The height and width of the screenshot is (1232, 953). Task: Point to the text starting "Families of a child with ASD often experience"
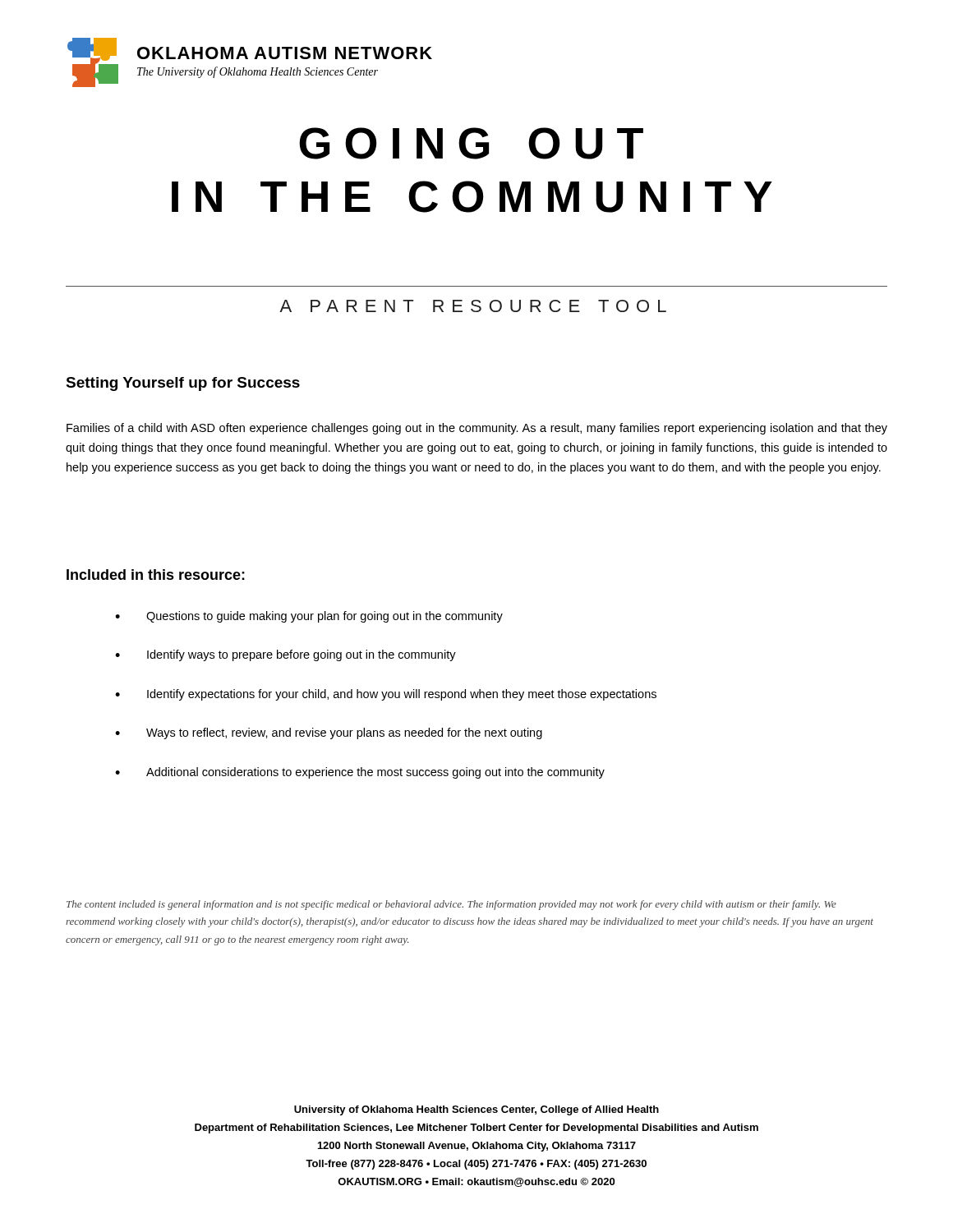476,448
